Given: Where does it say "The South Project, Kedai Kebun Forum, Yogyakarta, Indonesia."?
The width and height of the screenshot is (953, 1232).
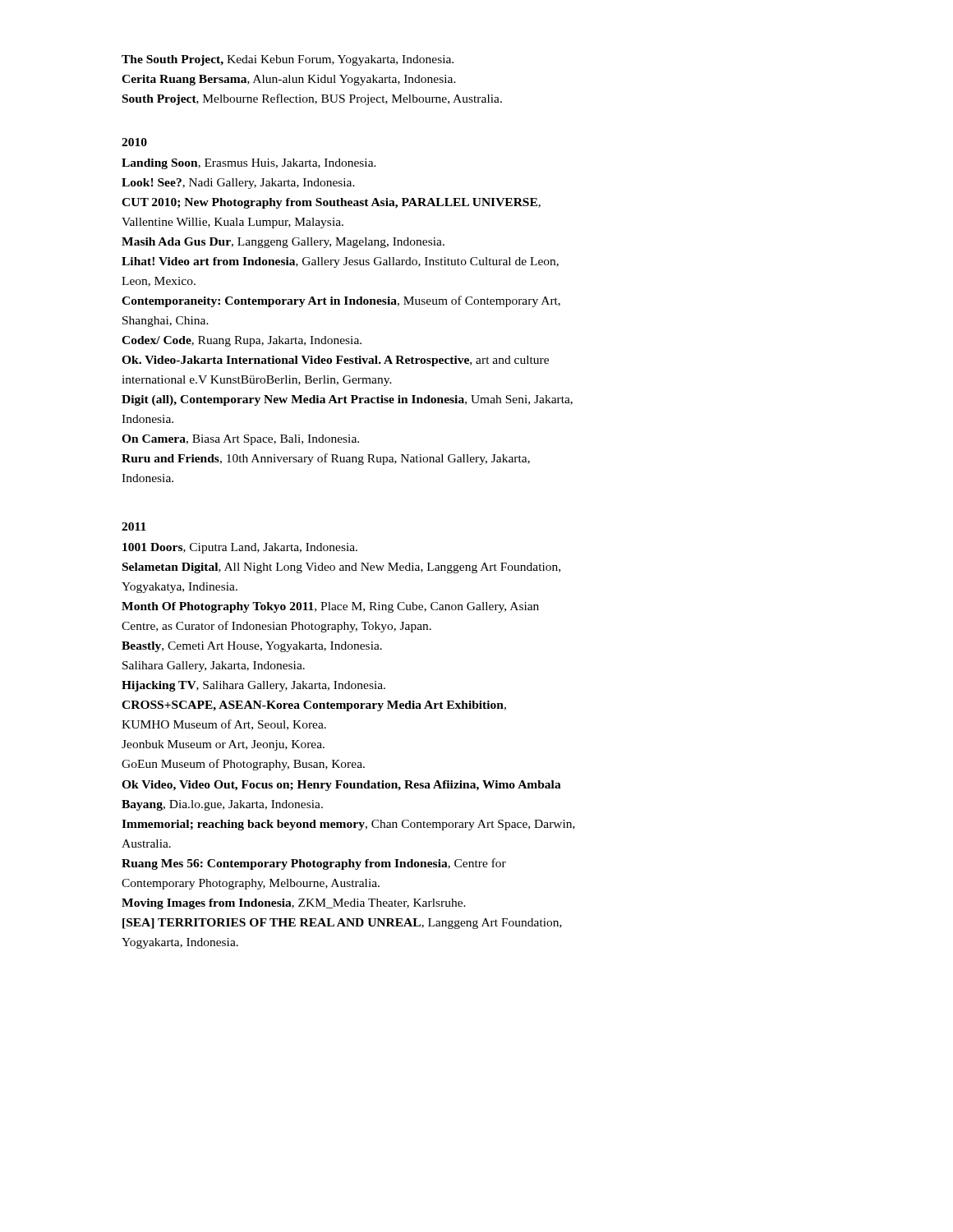Looking at the screenshot, I should tap(288, 60).
